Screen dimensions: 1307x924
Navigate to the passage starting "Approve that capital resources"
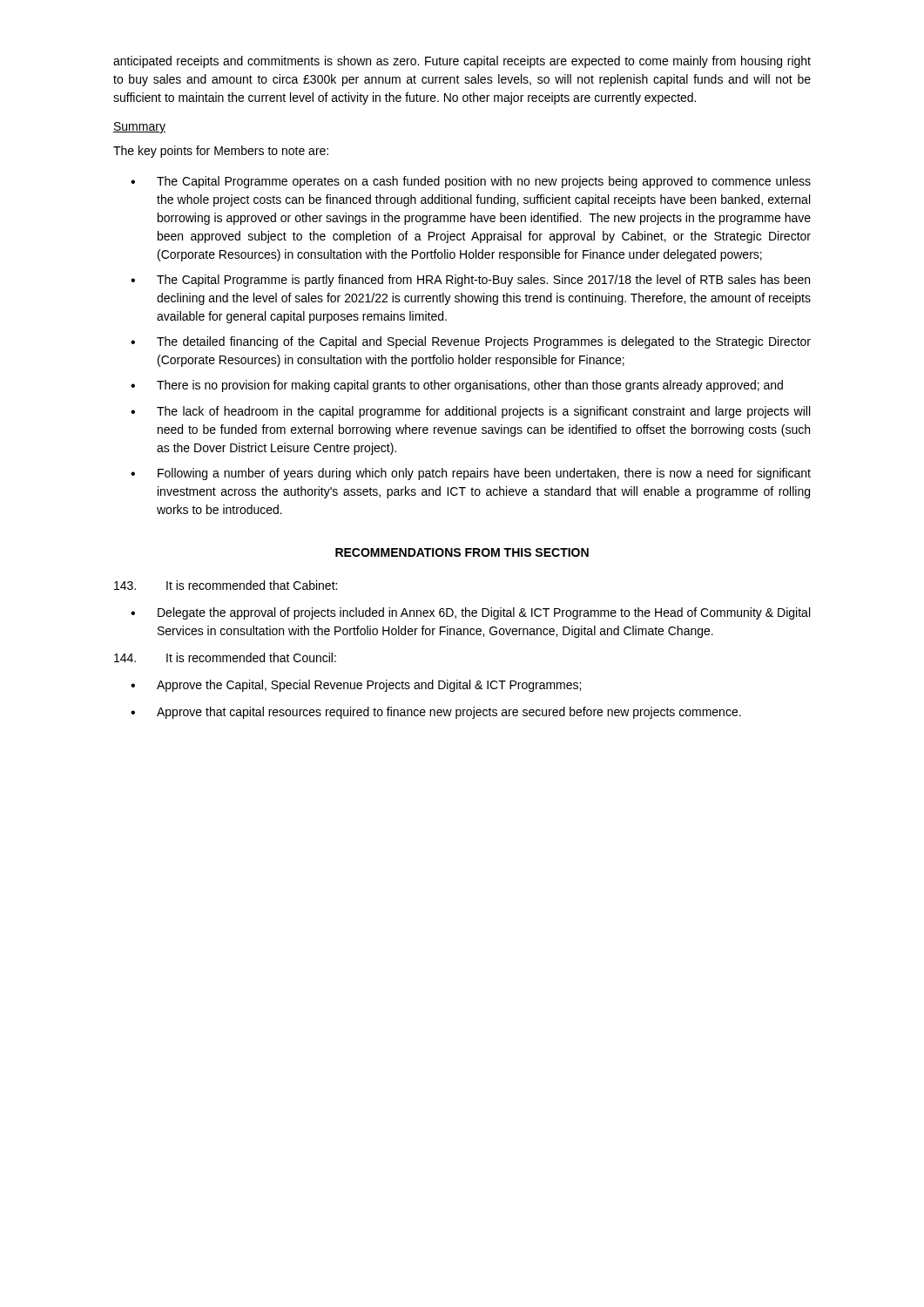click(x=484, y=712)
